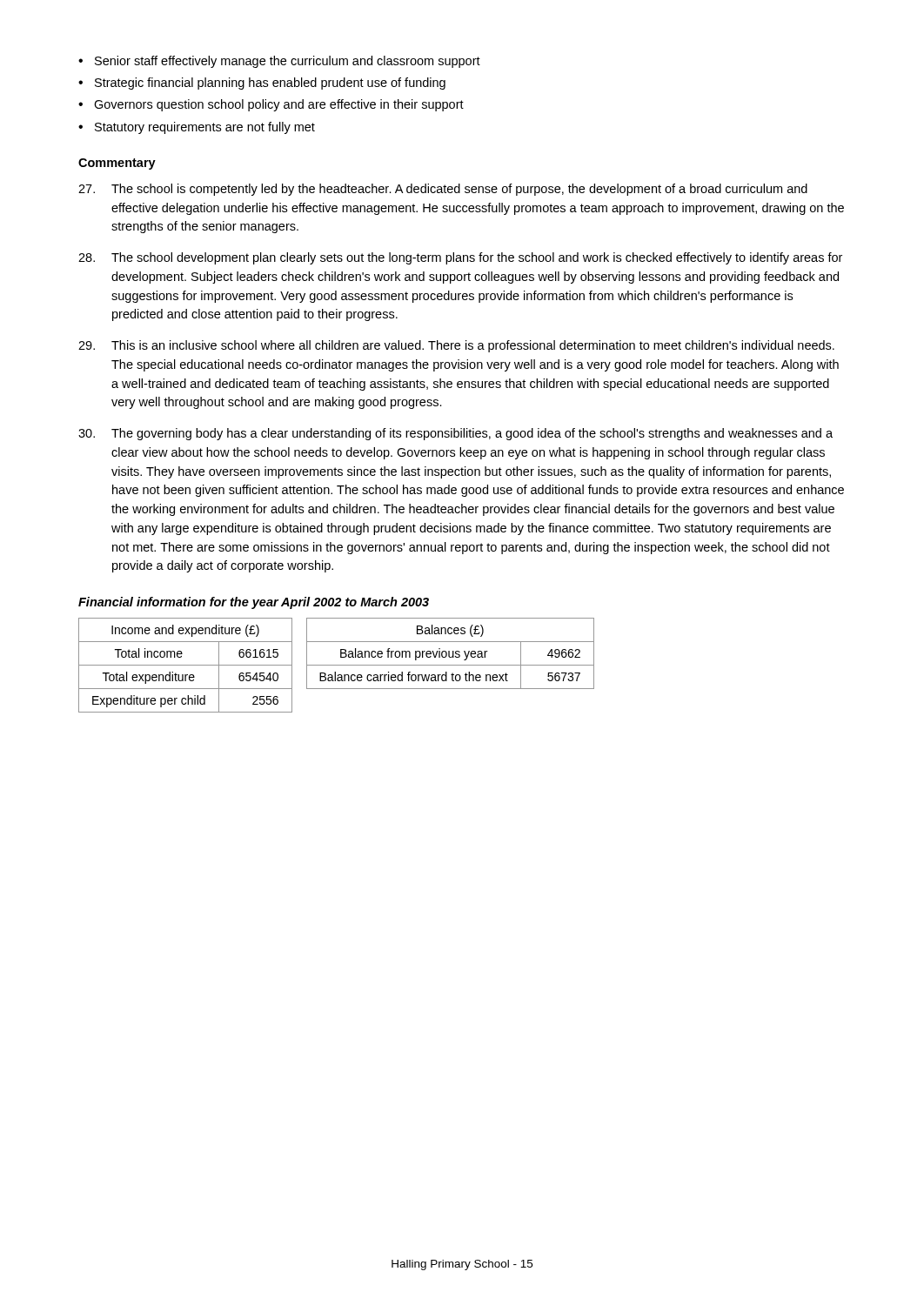
Task: Point to the block beginning "The governing body"
Action: coord(462,500)
